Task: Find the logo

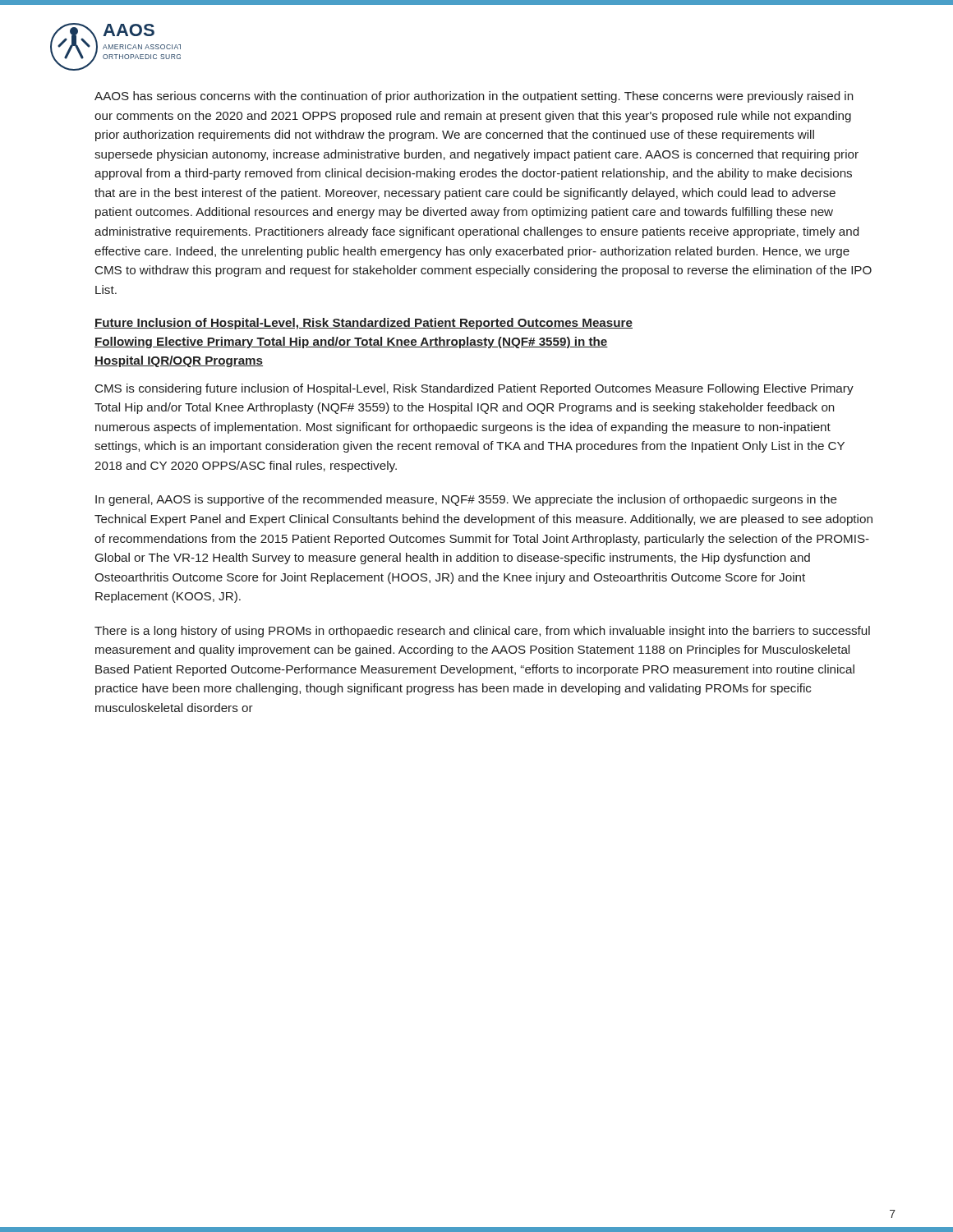Action: (x=123, y=47)
